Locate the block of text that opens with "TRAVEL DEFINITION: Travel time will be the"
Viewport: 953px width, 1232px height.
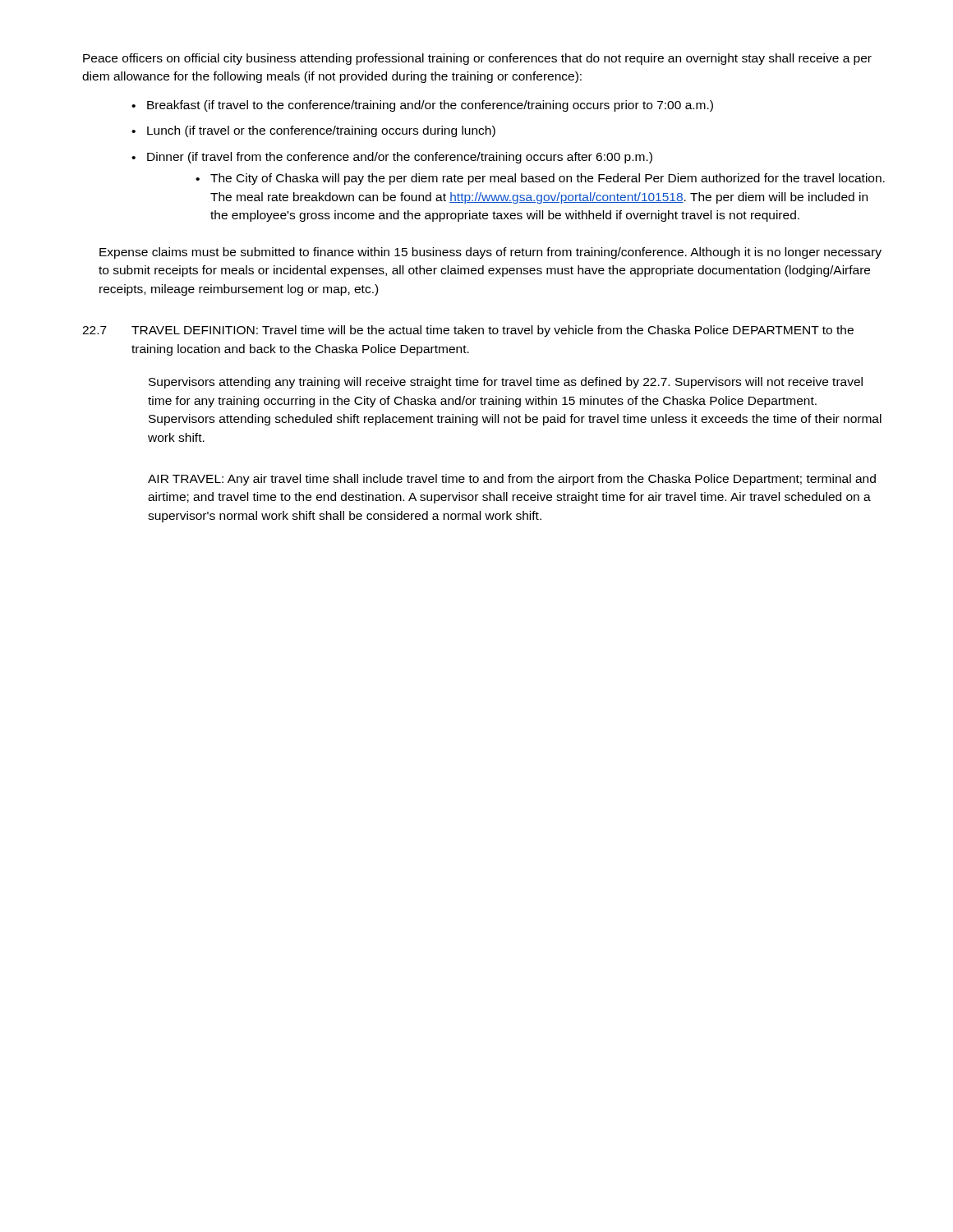pyautogui.click(x=493, y=339)
